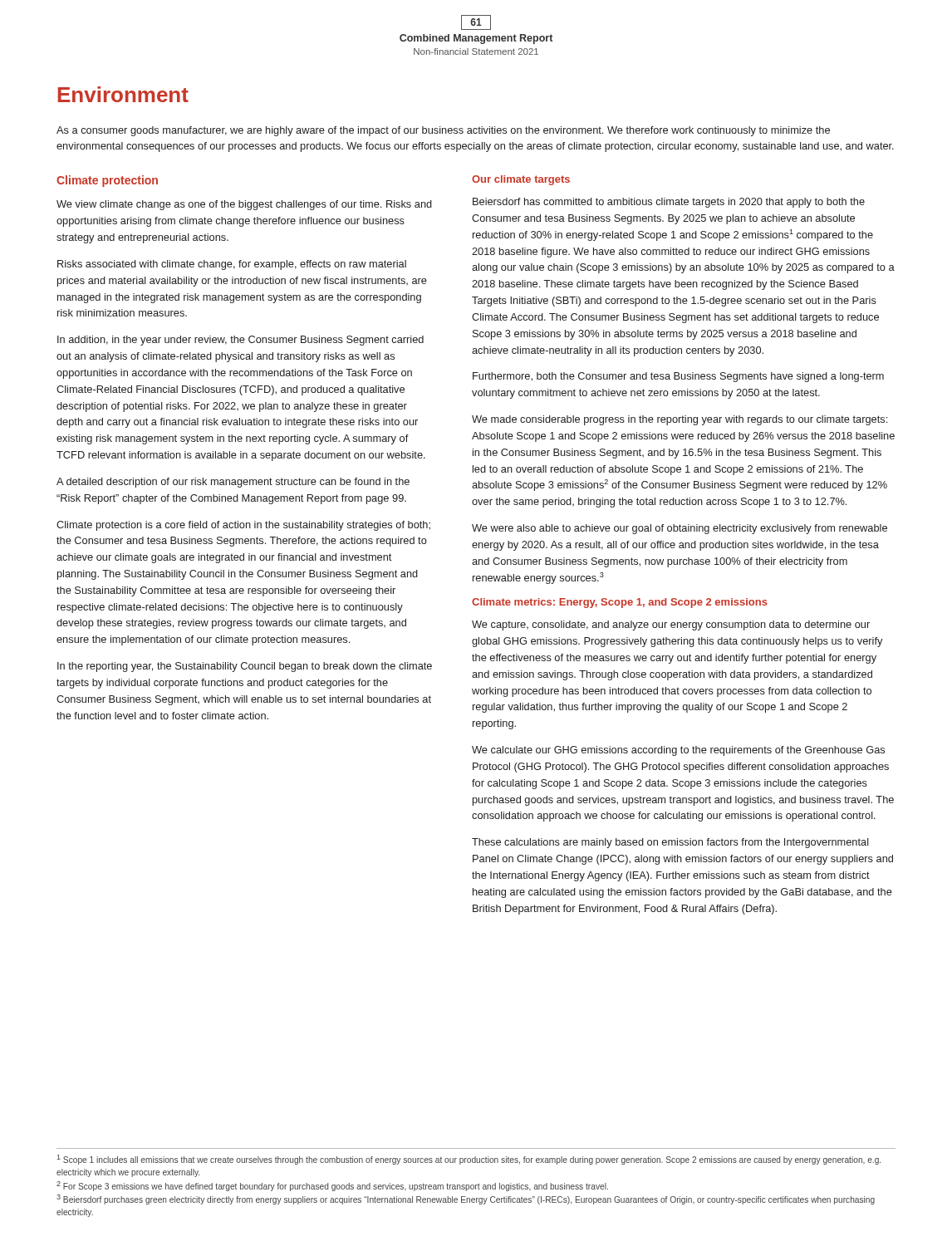Select the text block containing "We calculate our GHG emissions"
Screen dimensions: 1246x952
684,783
